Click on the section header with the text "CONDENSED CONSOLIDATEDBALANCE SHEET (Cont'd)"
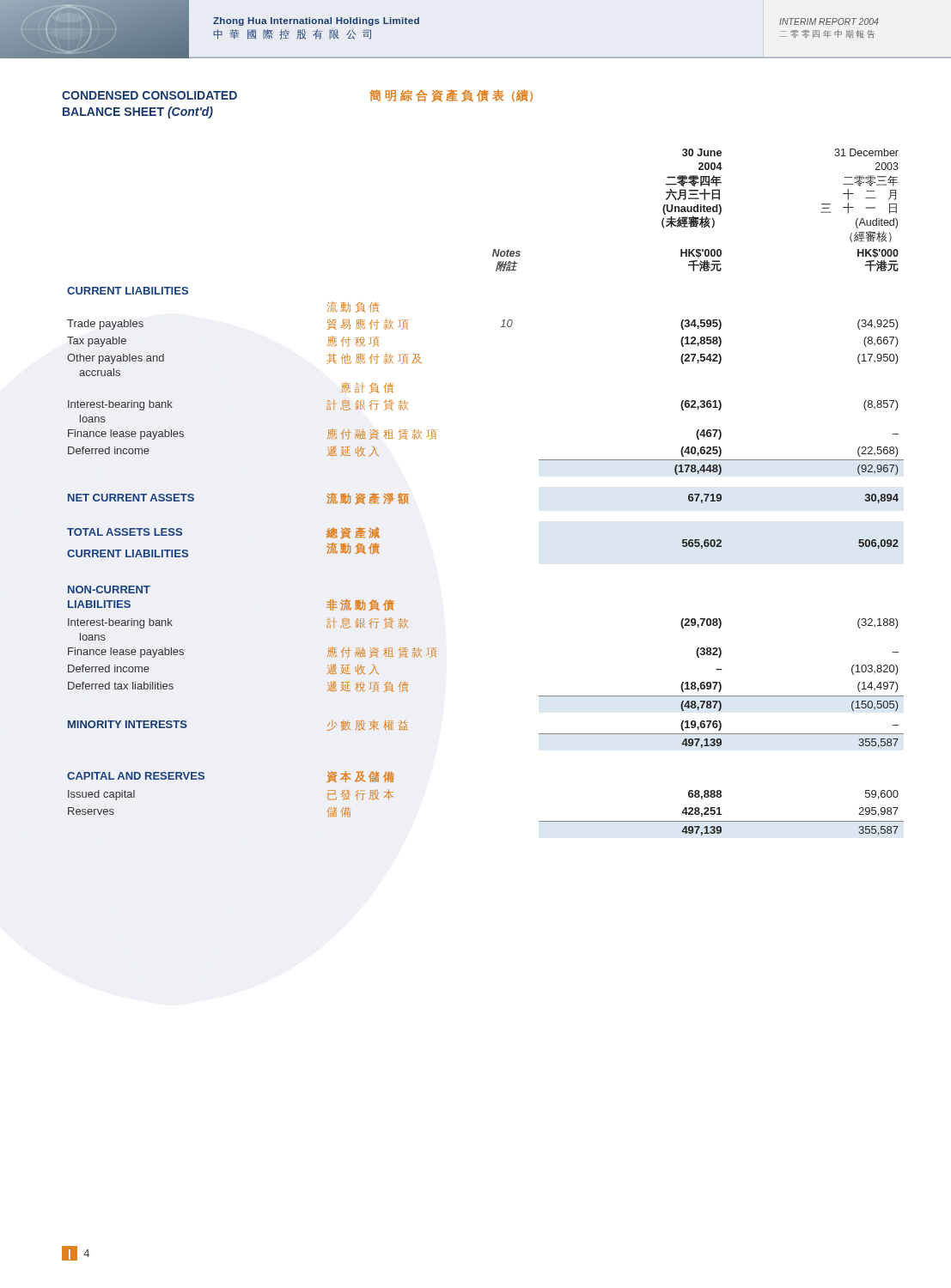This screenshot has width=951, height=1288. tap(150, 104)
